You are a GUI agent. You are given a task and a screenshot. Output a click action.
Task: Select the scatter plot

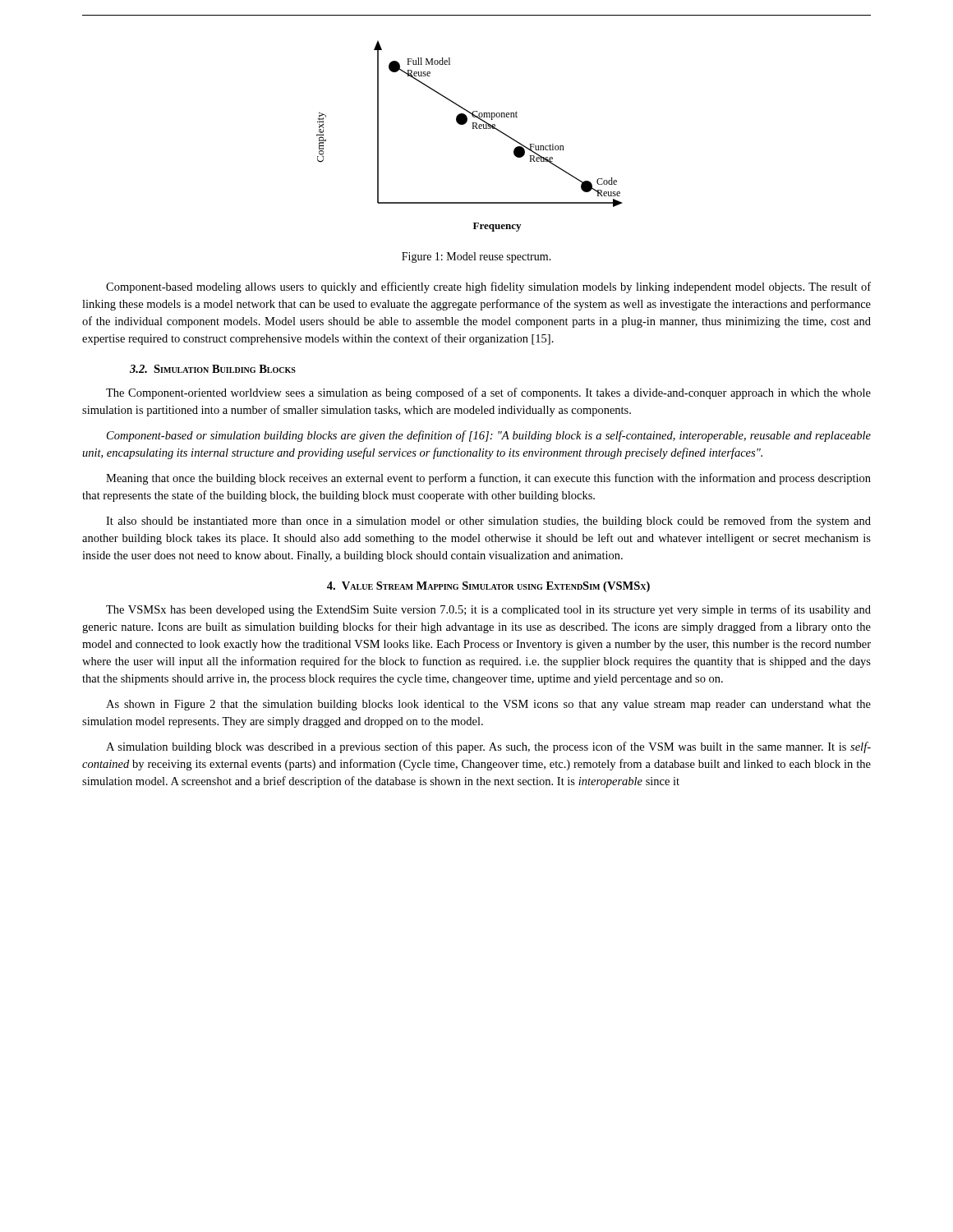[x=476, y=139]
